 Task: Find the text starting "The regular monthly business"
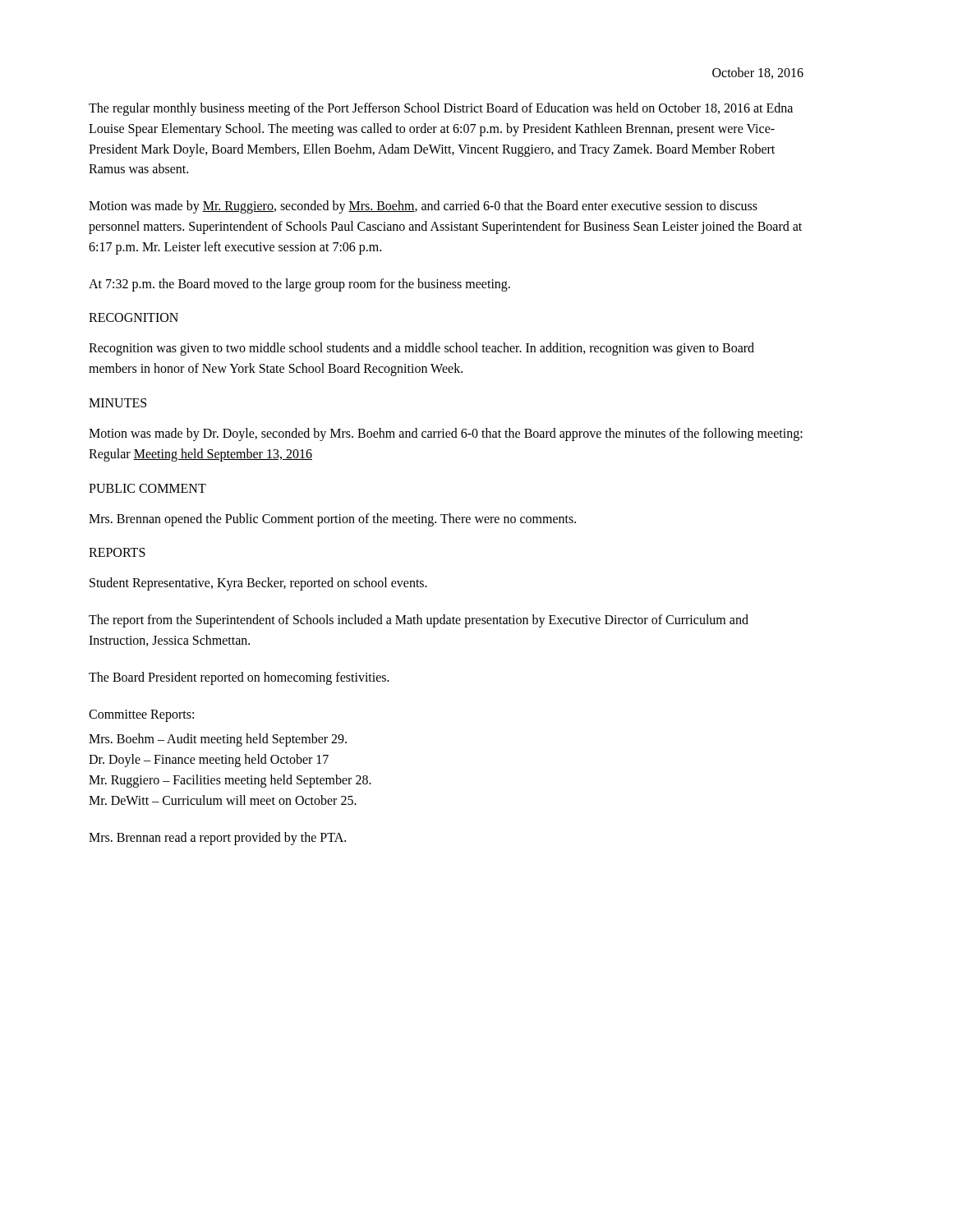441,139
